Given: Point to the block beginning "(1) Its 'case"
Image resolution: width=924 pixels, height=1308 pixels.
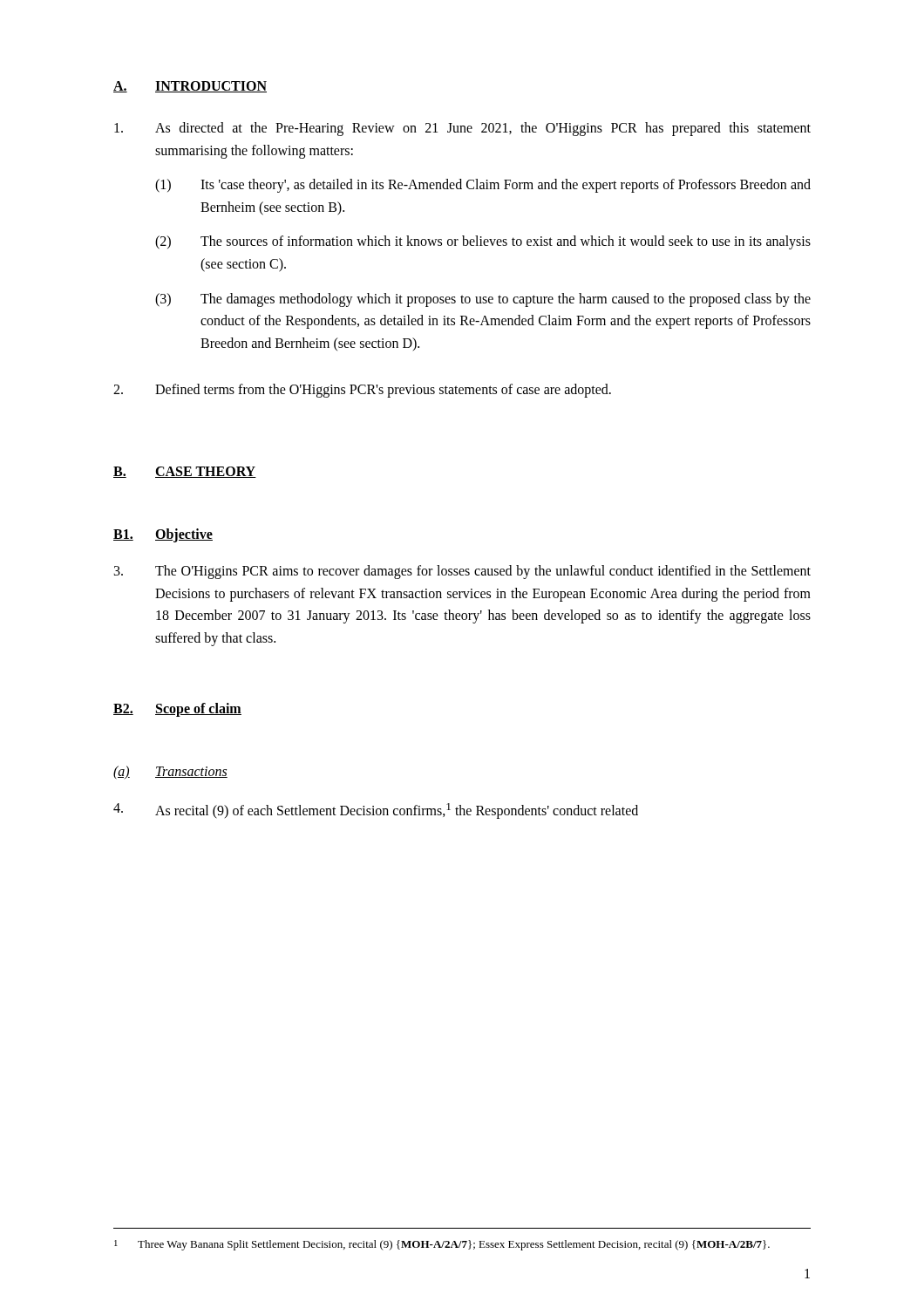Looking at the screenshot, I should point(483,196).
